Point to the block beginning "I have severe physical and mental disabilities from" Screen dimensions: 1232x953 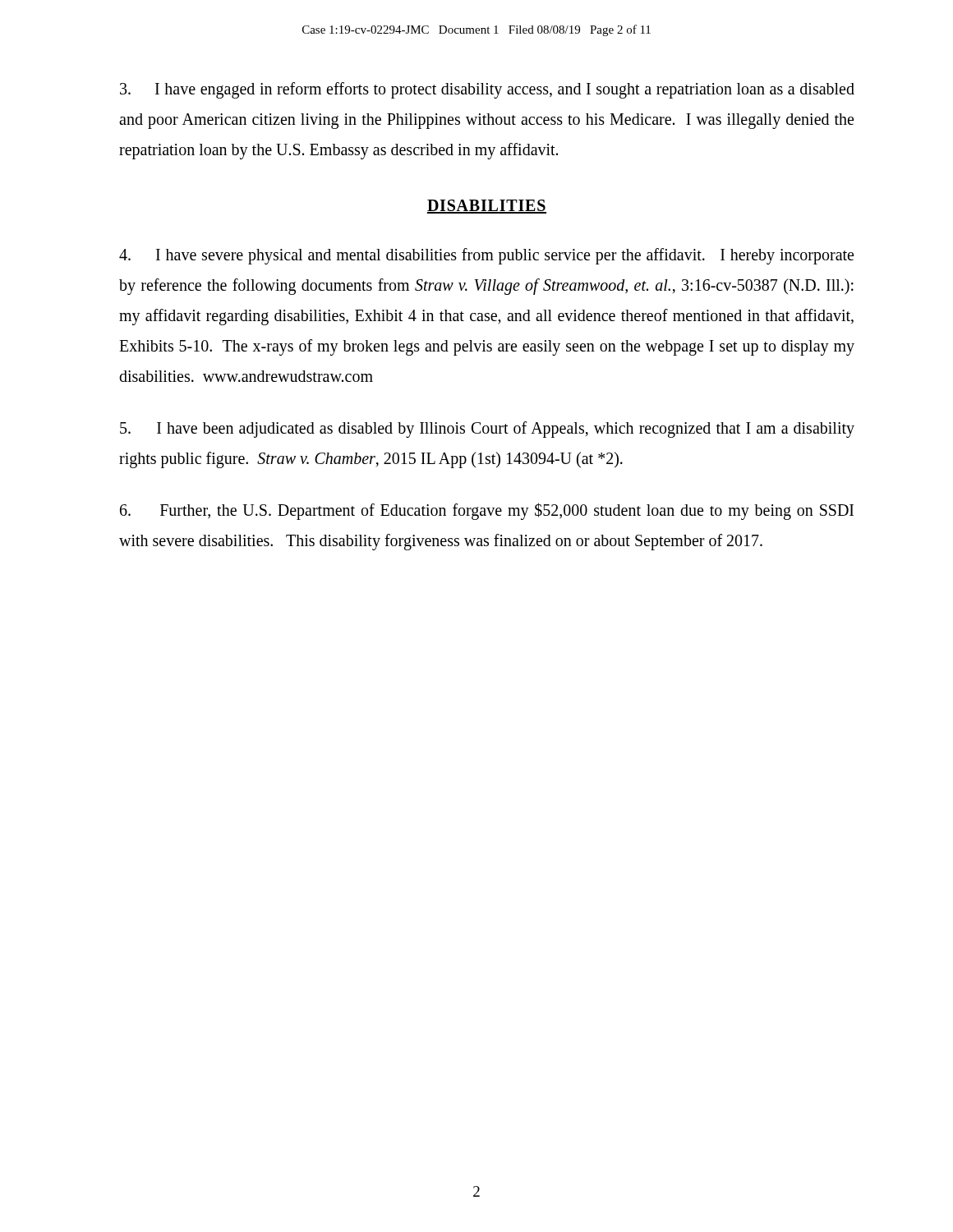coord(487,315)
